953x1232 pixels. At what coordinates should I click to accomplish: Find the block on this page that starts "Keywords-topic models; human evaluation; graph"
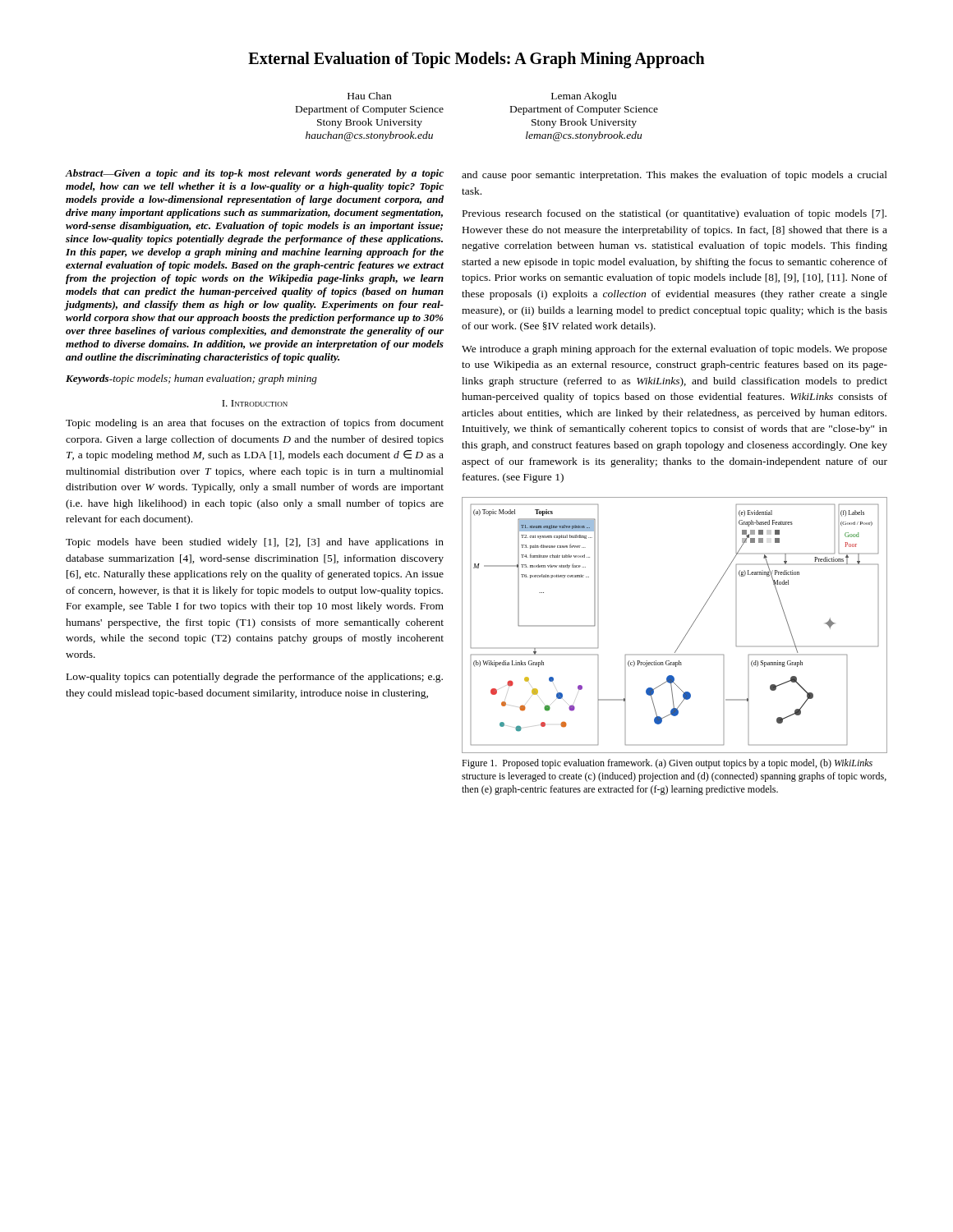191,378
